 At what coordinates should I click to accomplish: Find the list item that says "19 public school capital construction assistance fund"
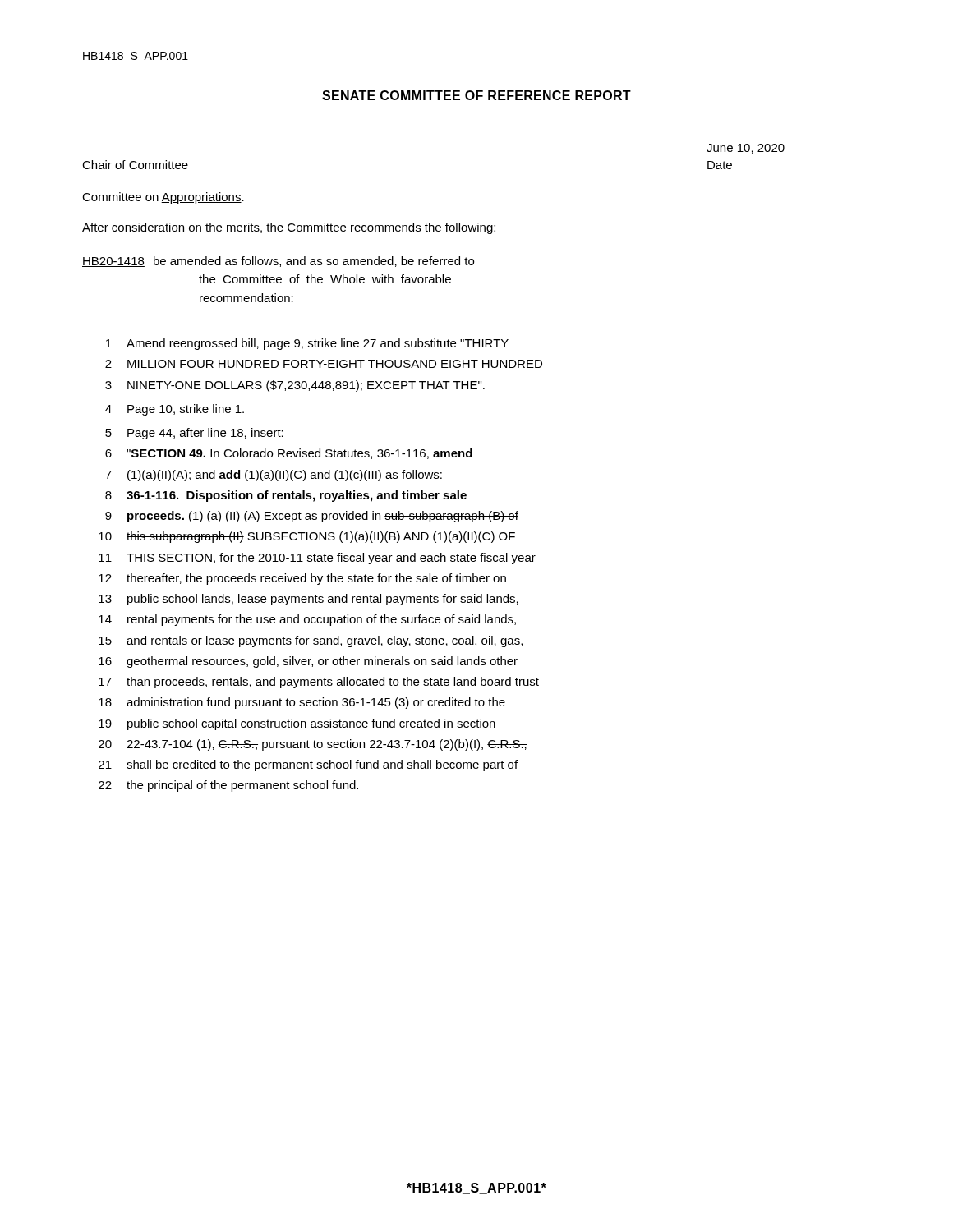point(476,723)
